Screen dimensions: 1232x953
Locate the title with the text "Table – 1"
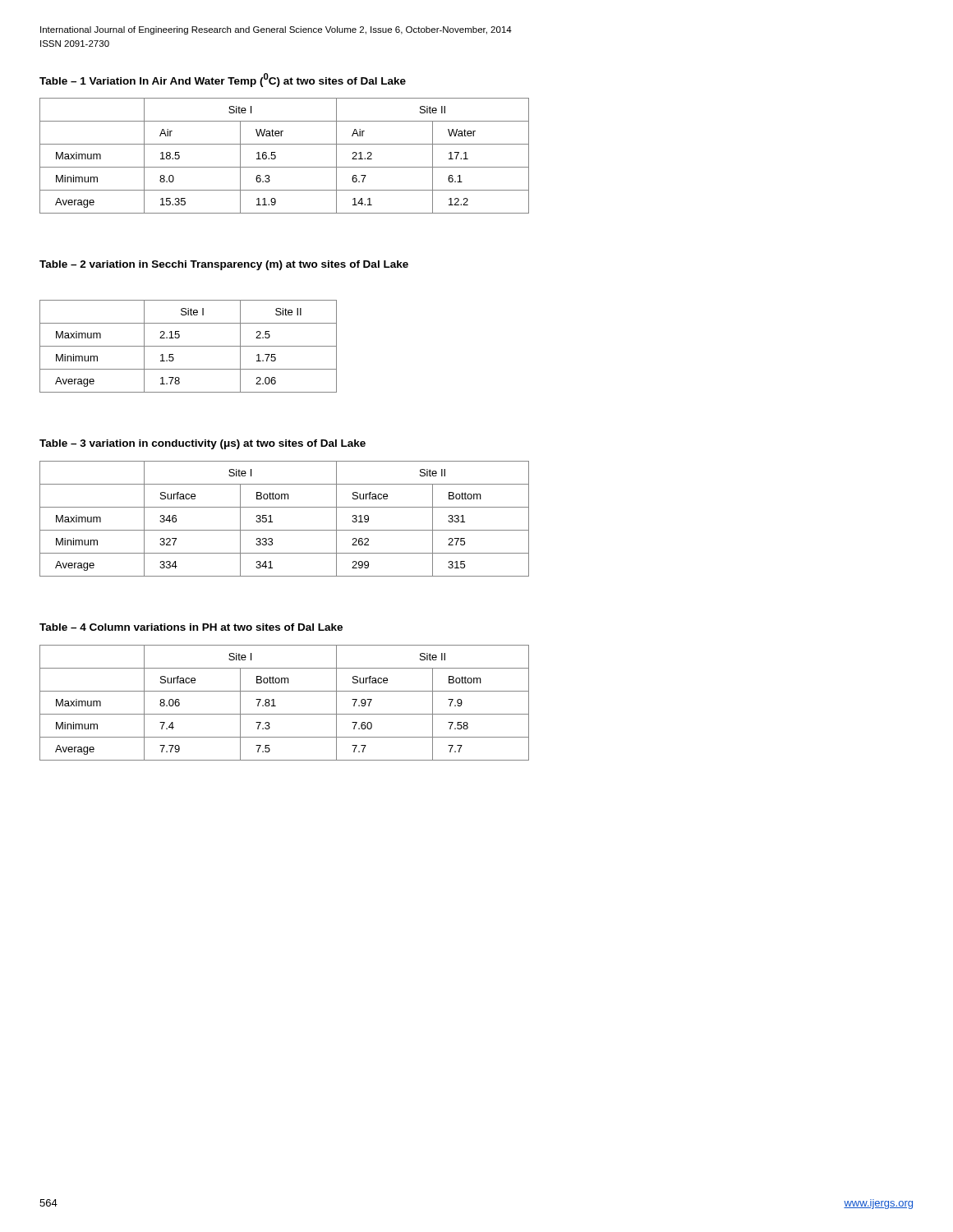[x=223, y=79]
